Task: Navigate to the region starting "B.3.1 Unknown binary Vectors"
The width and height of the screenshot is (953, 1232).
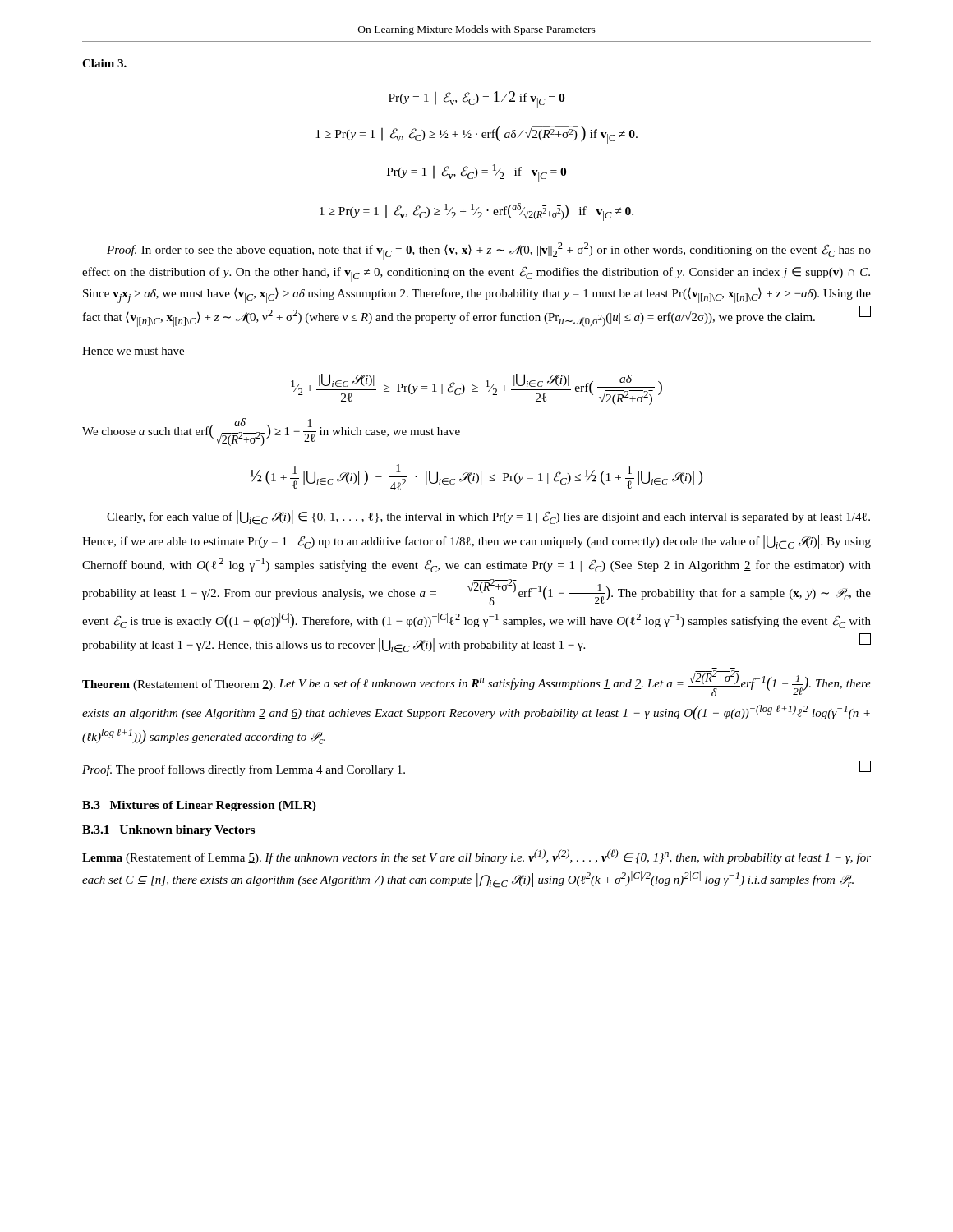Action: click(x=169, y=829)
